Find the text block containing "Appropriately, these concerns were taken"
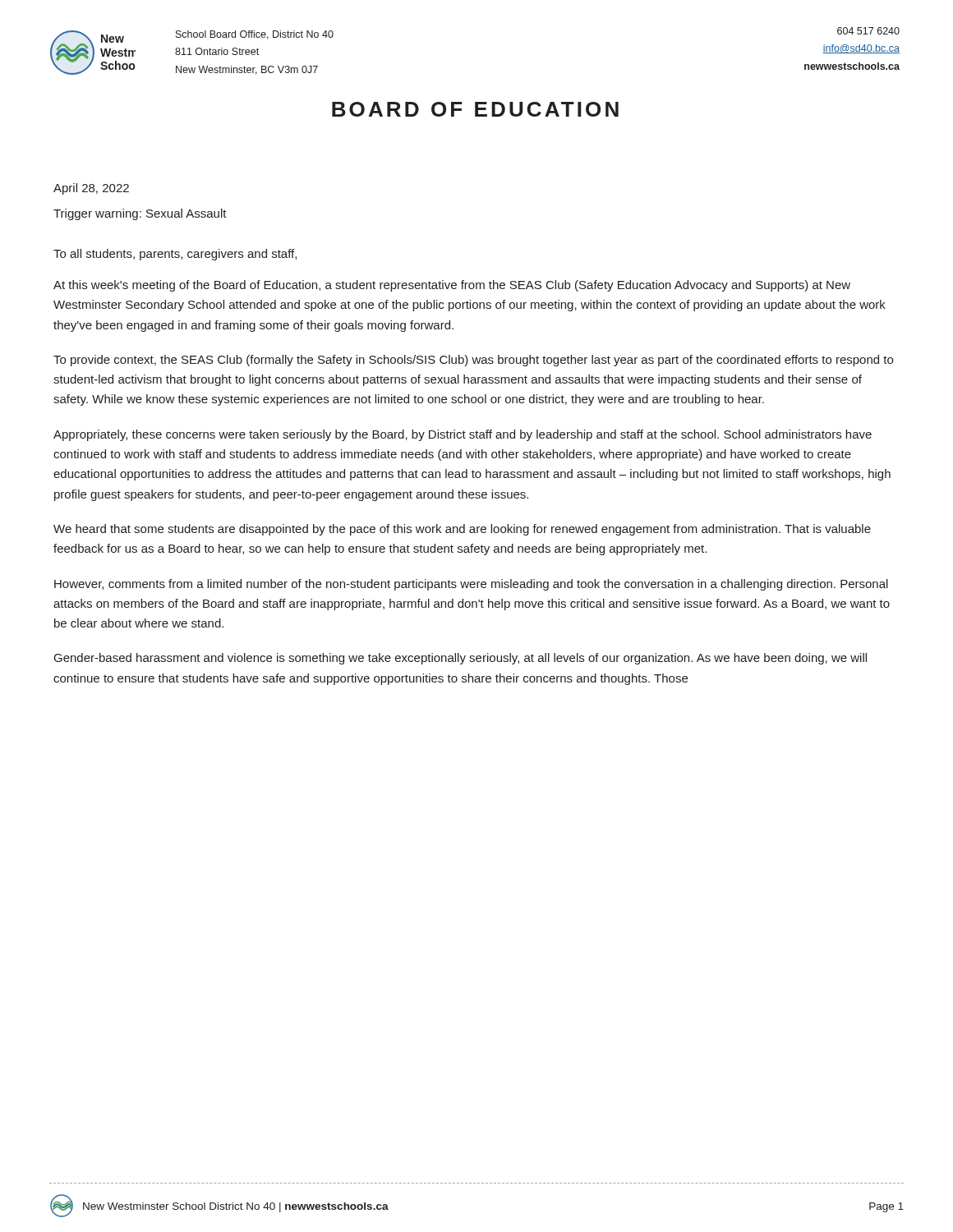Screen dimensions: 1232x953 [472, 464]
